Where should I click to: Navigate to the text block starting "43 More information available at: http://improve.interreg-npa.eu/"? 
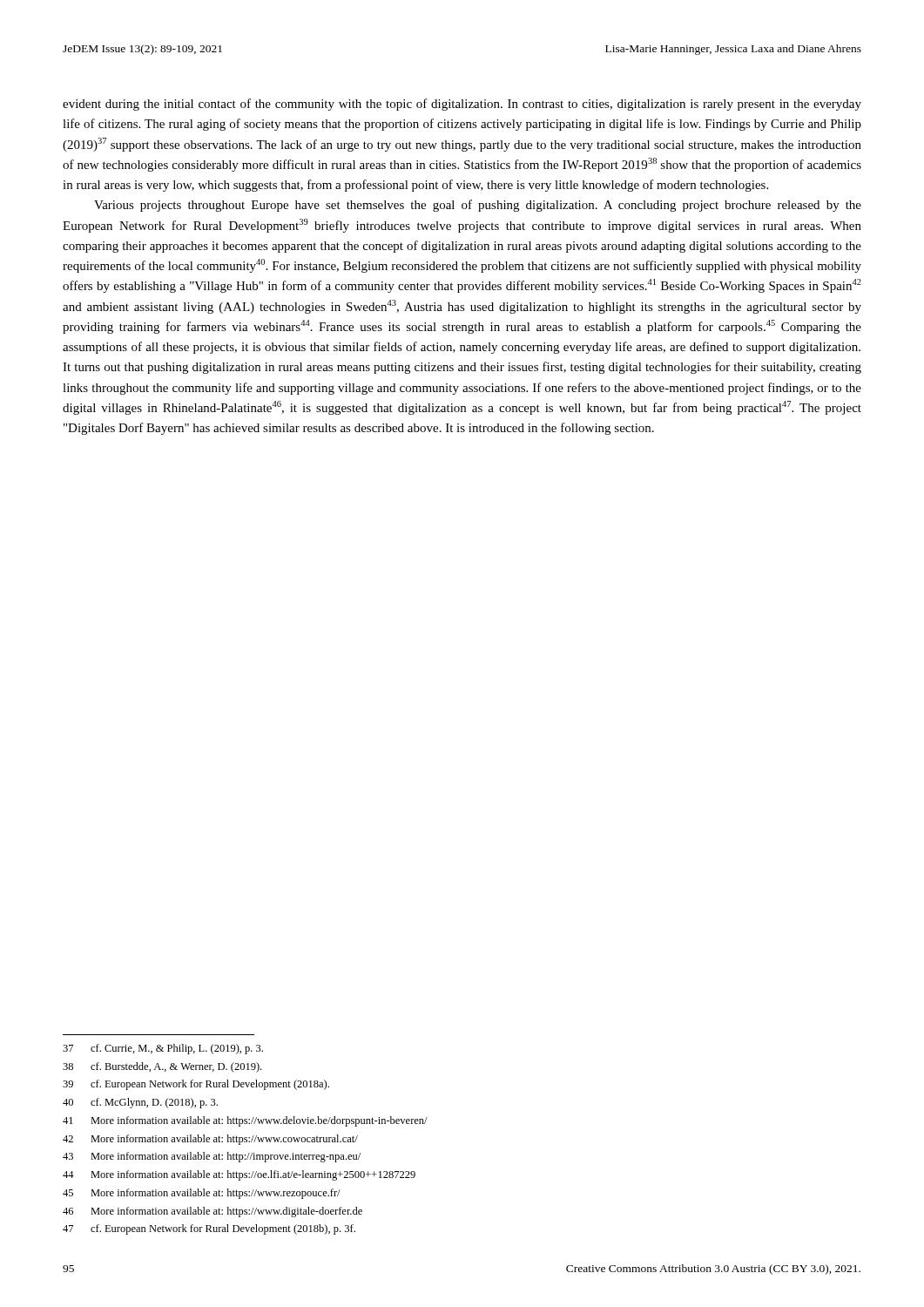tap(212, 1157)
